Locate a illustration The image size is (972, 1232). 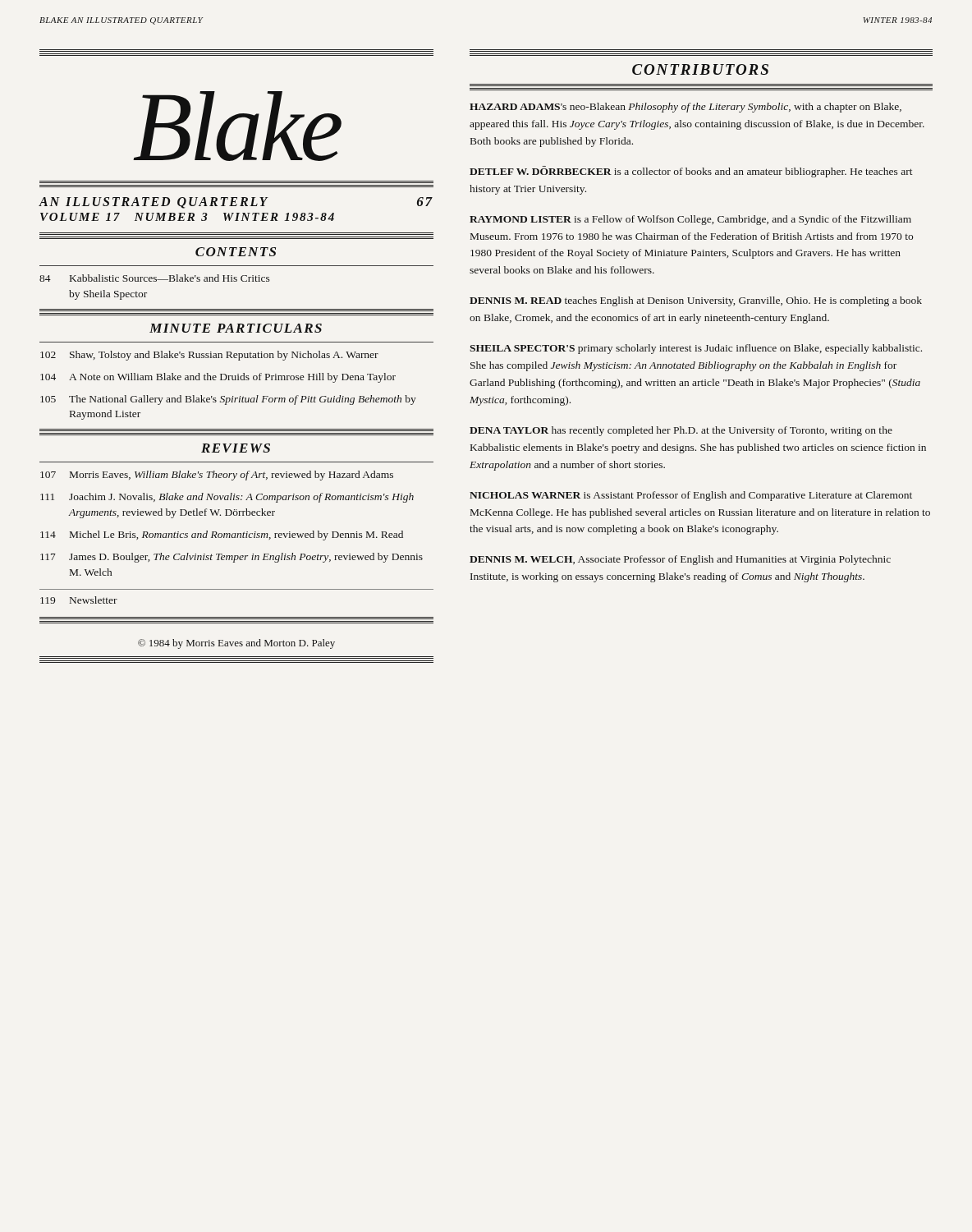pyautogui.click(x=236, y=119)
